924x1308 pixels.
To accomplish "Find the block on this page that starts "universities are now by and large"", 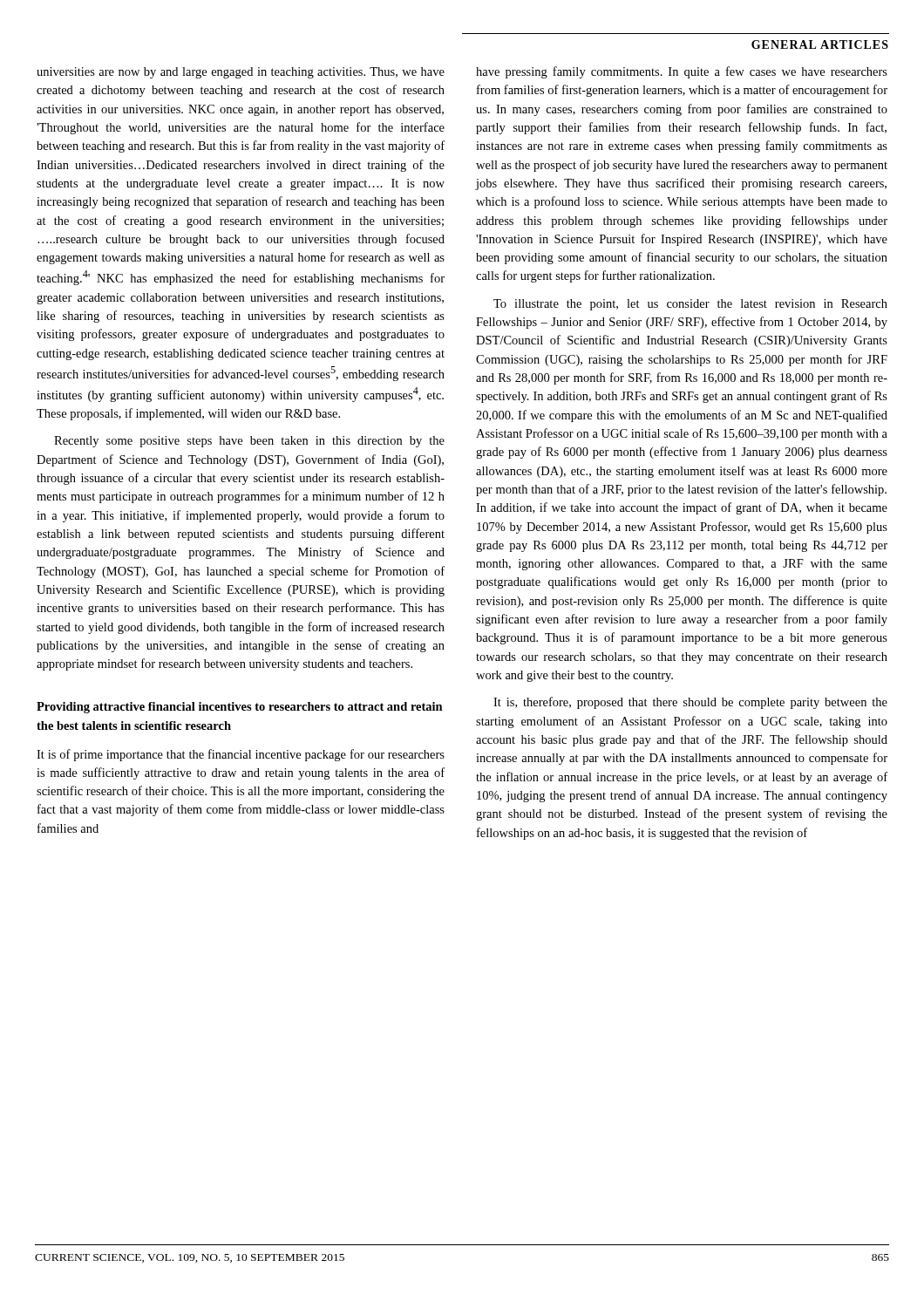I will coord(241,243).
